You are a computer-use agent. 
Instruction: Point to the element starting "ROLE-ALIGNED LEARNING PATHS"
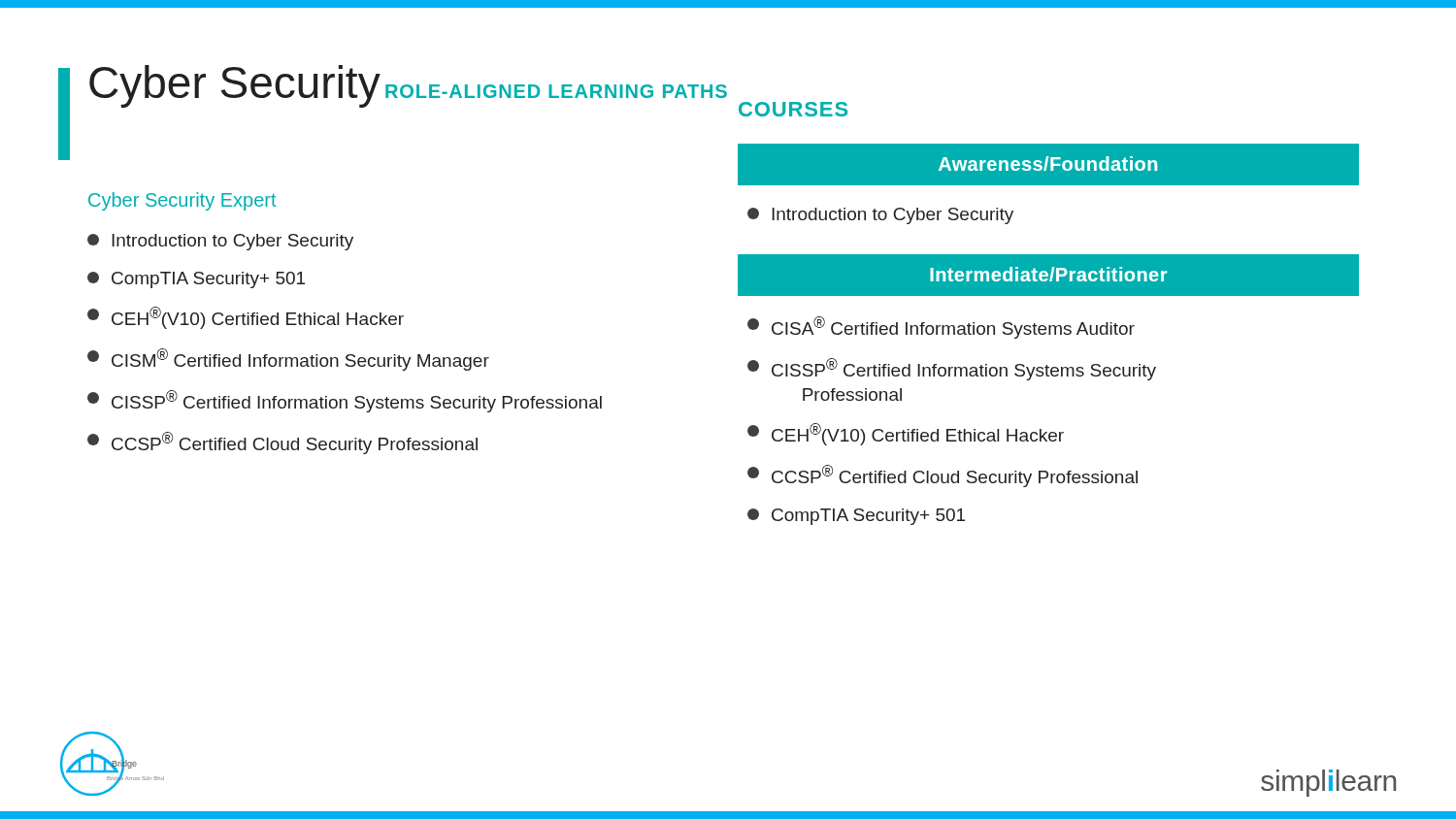pyautogui.click(x=556, y=92)
